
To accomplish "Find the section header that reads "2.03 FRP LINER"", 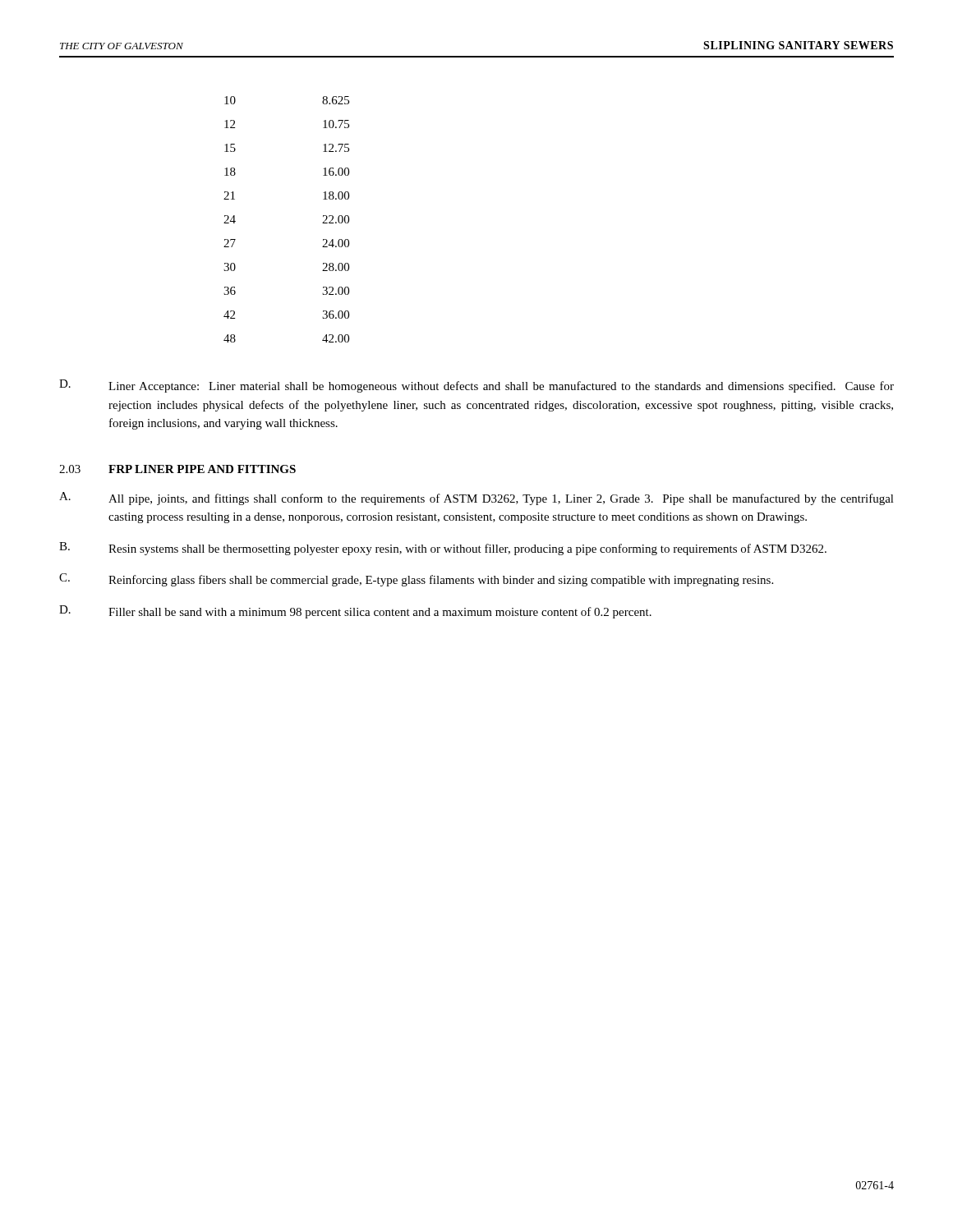I will (x=178, y=469).
